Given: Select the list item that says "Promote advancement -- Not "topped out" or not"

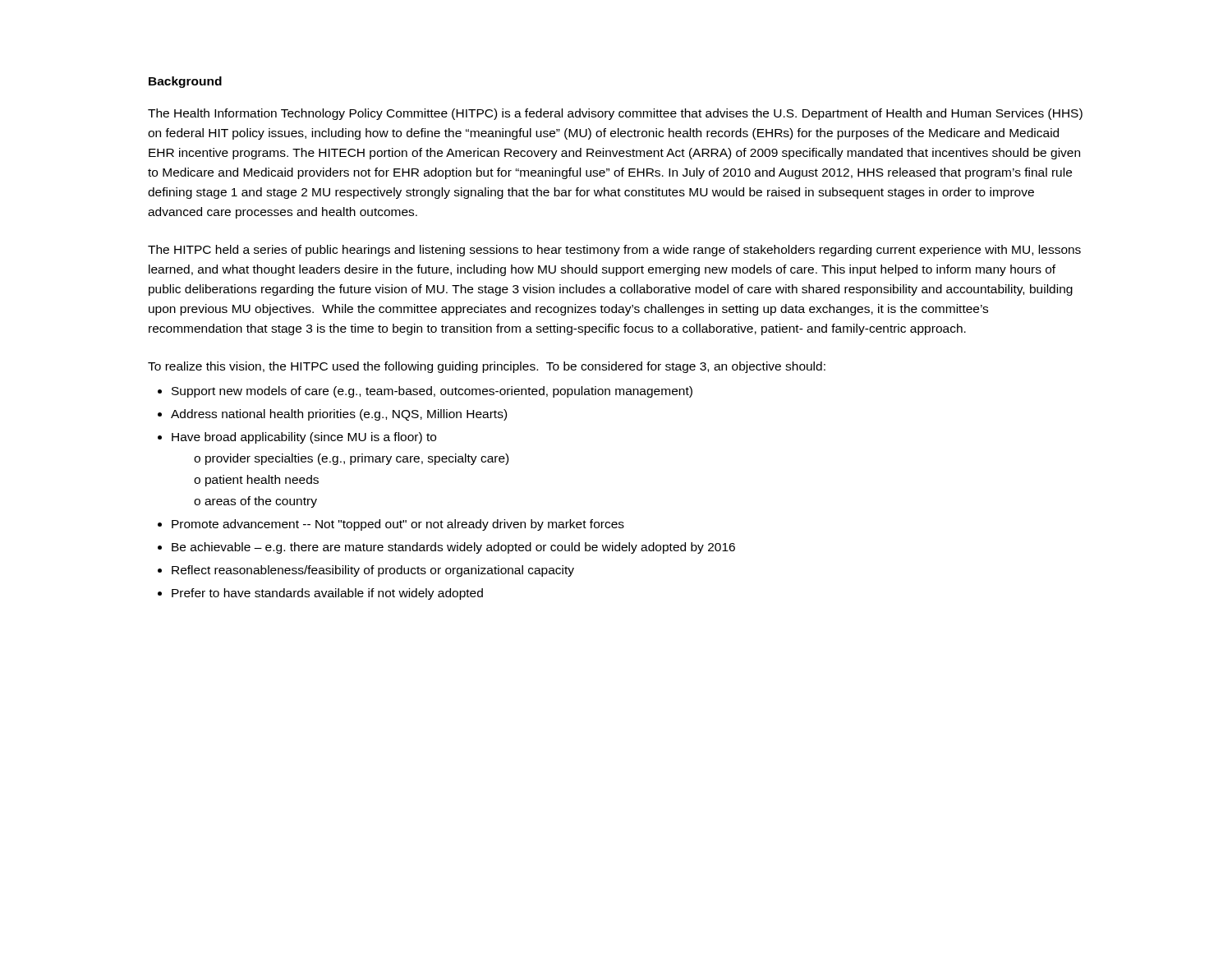Looking at the screenshot, I should [x=398, y=524].
